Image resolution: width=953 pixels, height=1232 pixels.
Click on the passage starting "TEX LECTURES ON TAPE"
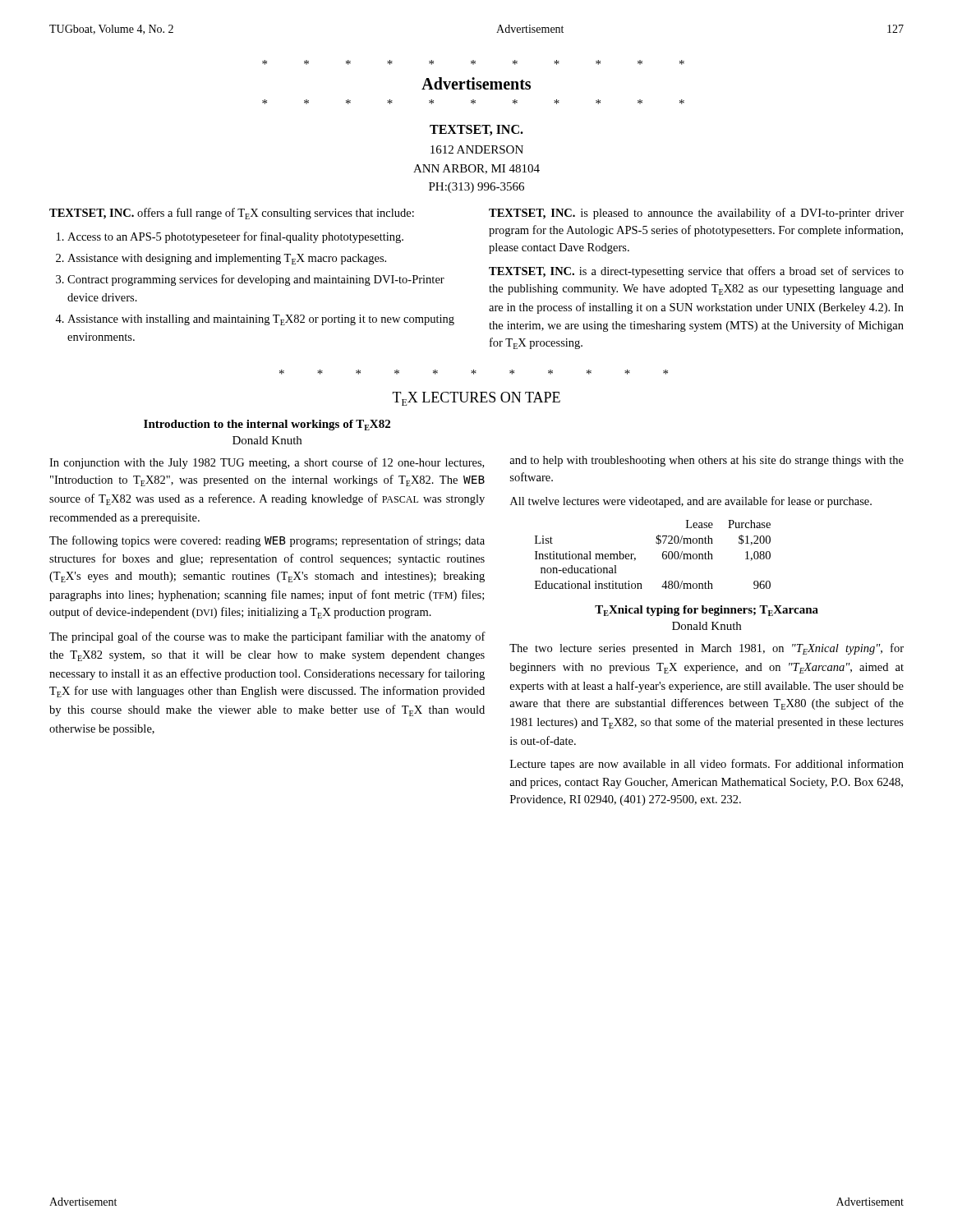click(476, 399)
